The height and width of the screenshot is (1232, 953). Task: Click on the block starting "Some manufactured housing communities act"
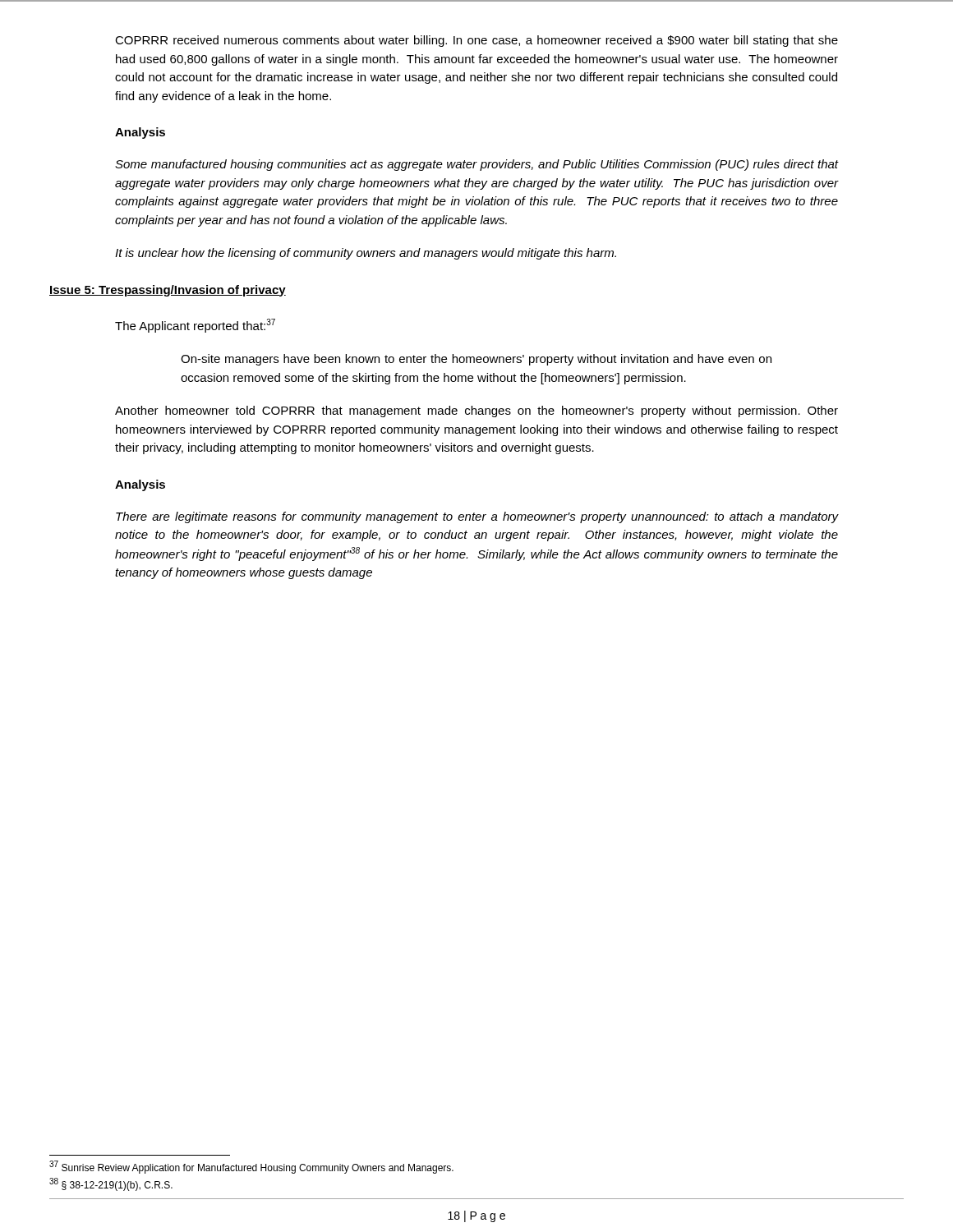point(476,192)
